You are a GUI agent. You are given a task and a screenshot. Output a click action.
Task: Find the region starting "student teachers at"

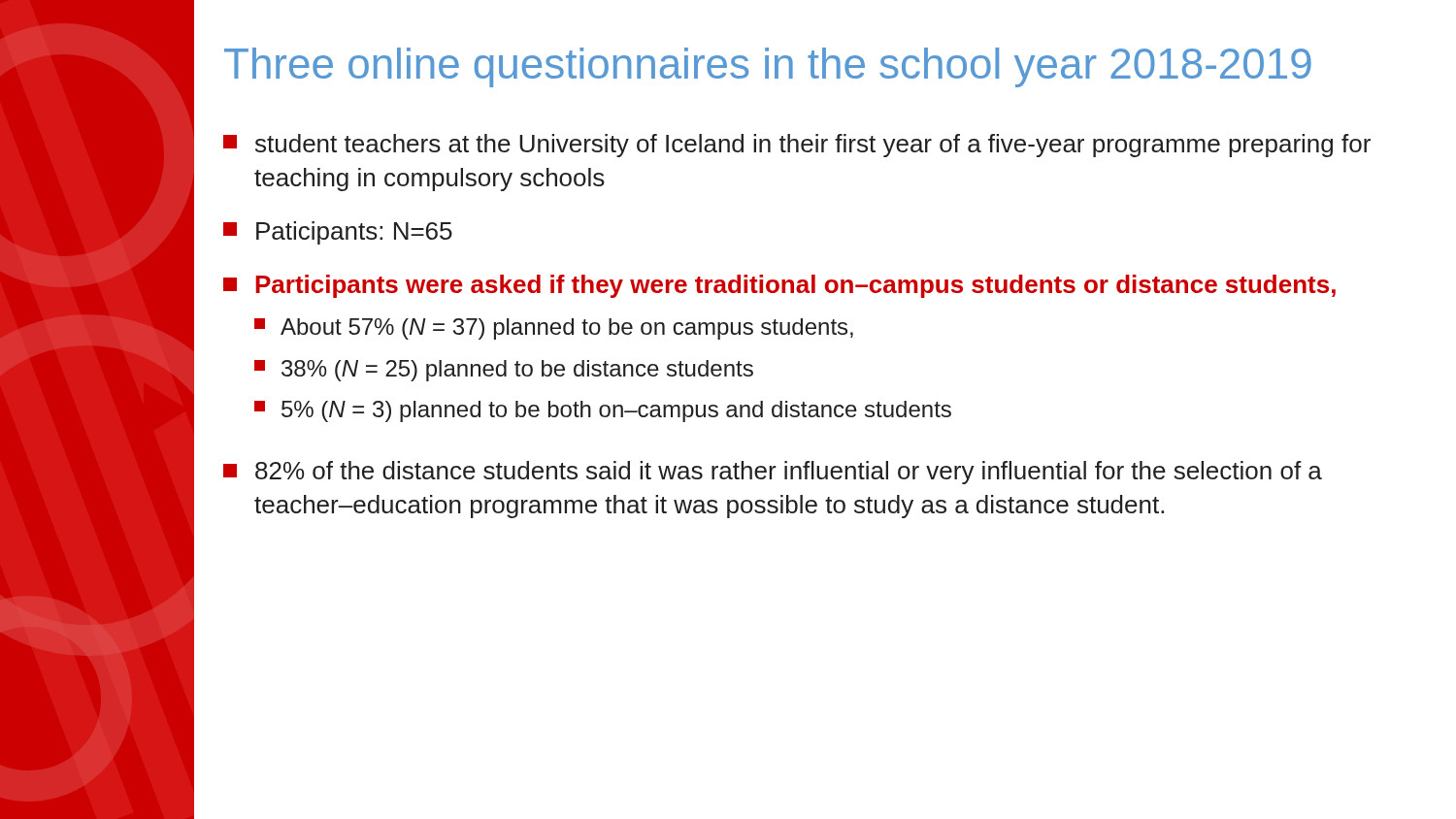pos(820,161)
